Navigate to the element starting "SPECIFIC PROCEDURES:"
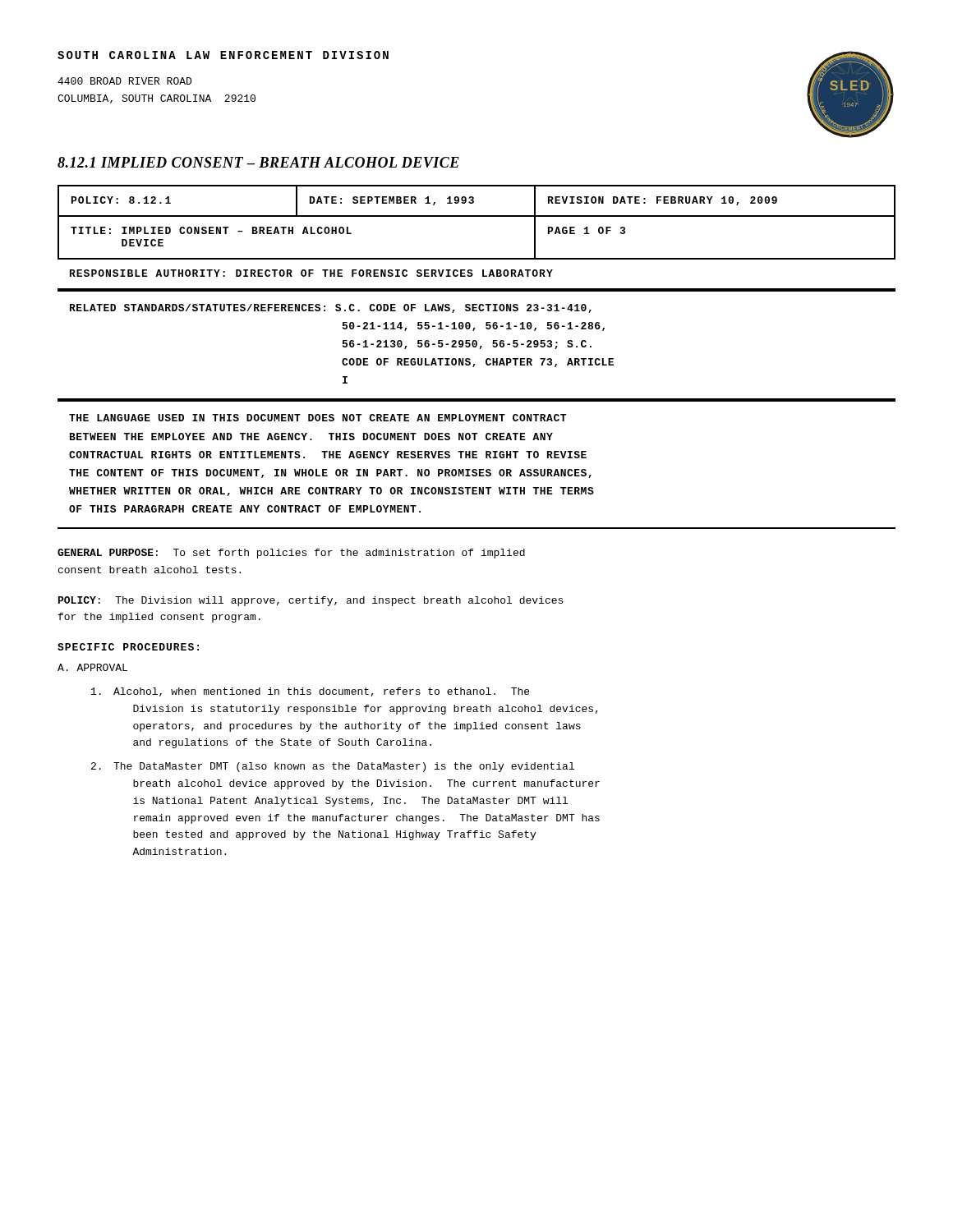The height and width of the screenshot is (1232, 953). pyautogui.click(x=130, y=648)
